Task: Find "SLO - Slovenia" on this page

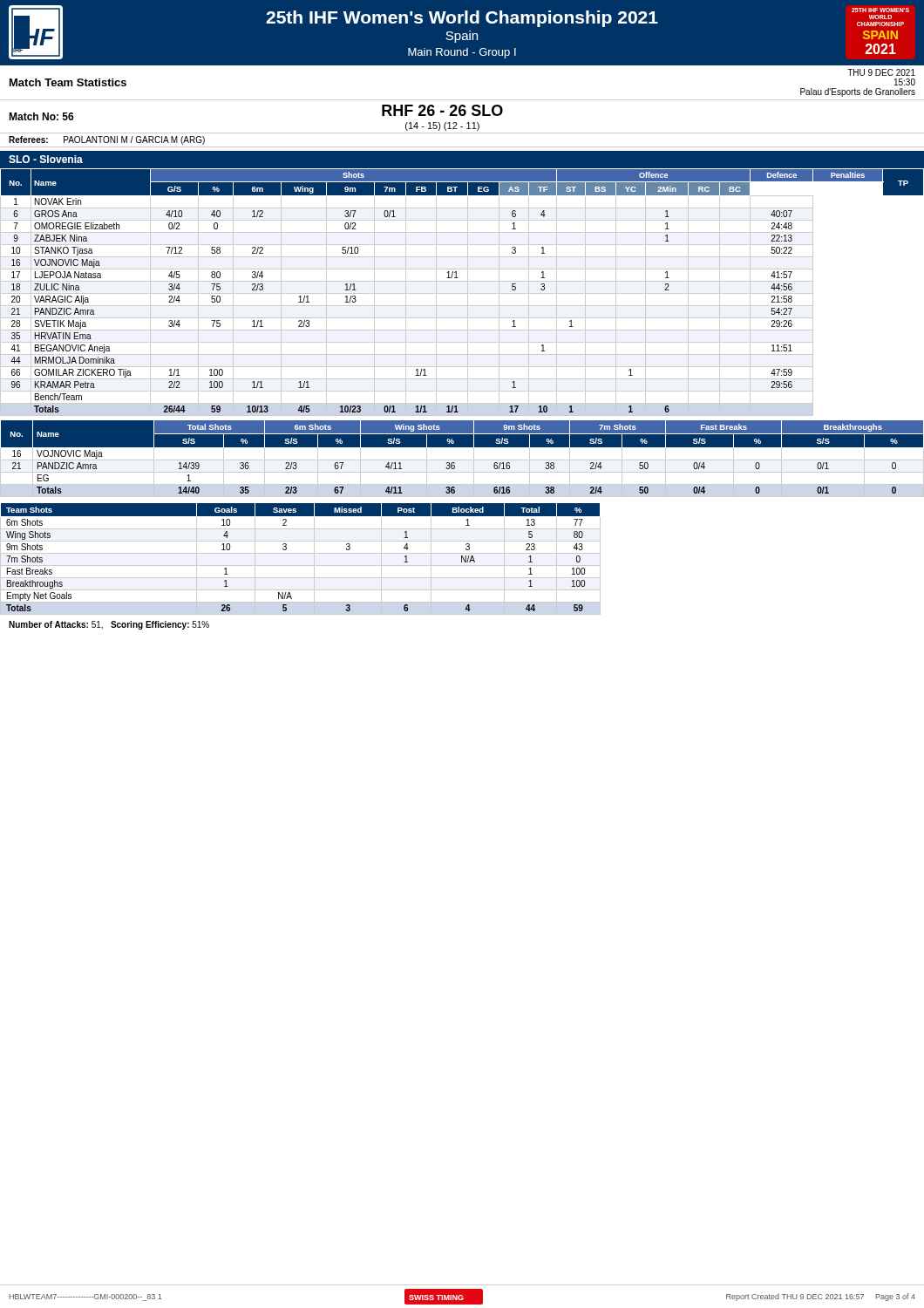Action: coord(46,160)
